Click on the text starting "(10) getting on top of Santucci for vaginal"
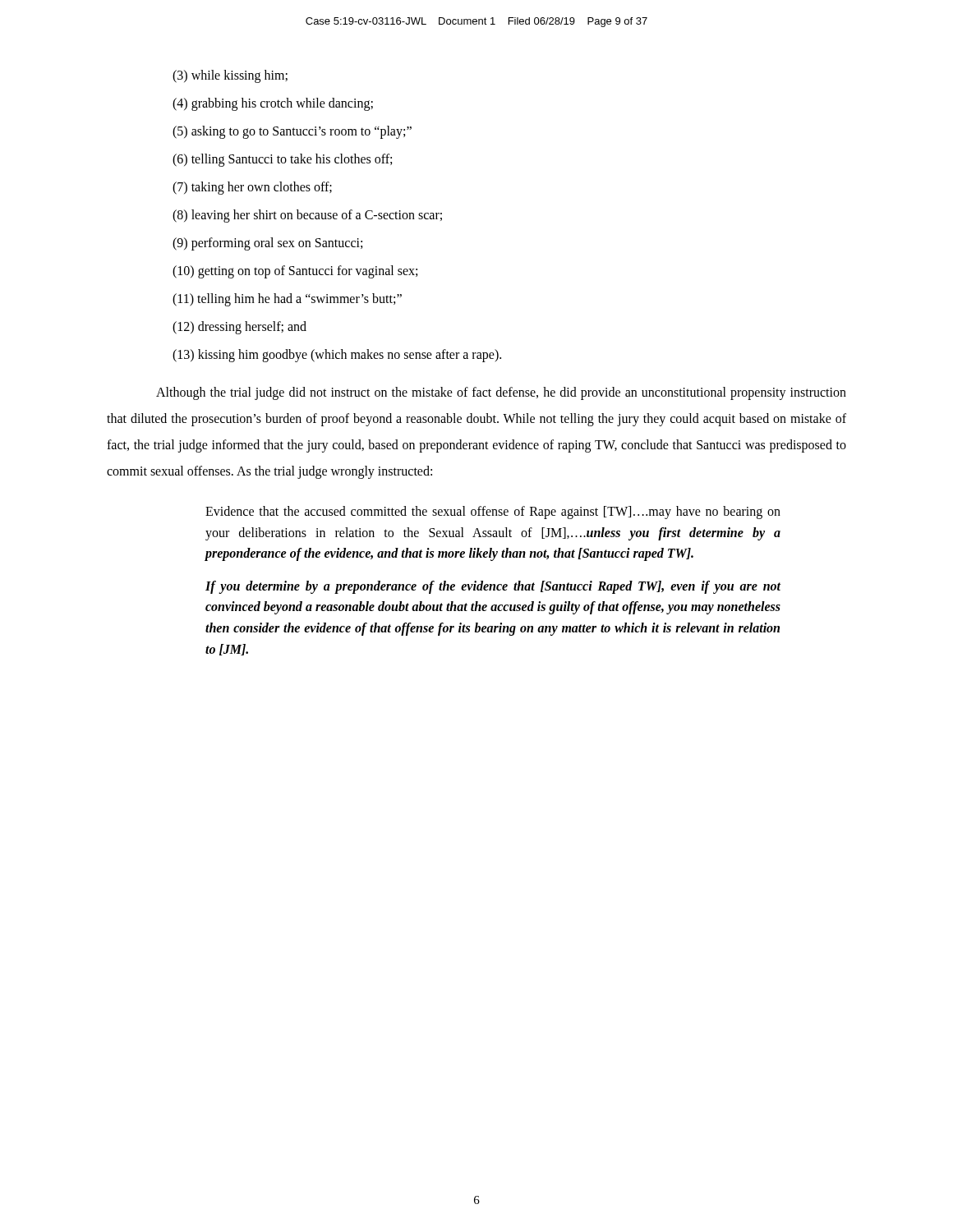This screenshot has height=1232, width=953. tap(296, 271)
